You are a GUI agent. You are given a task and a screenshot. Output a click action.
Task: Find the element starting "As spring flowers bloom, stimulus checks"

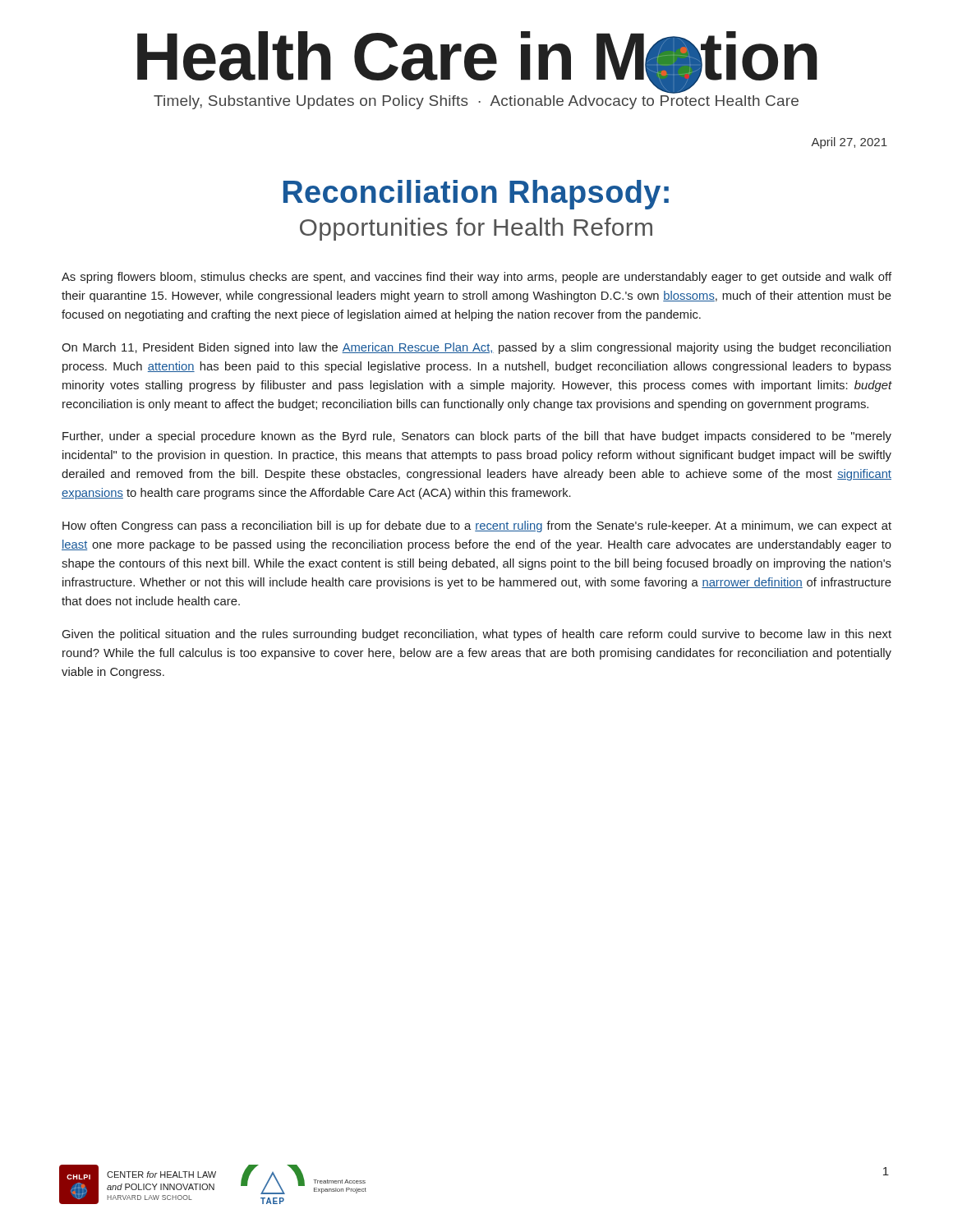[x=476, y=296]
